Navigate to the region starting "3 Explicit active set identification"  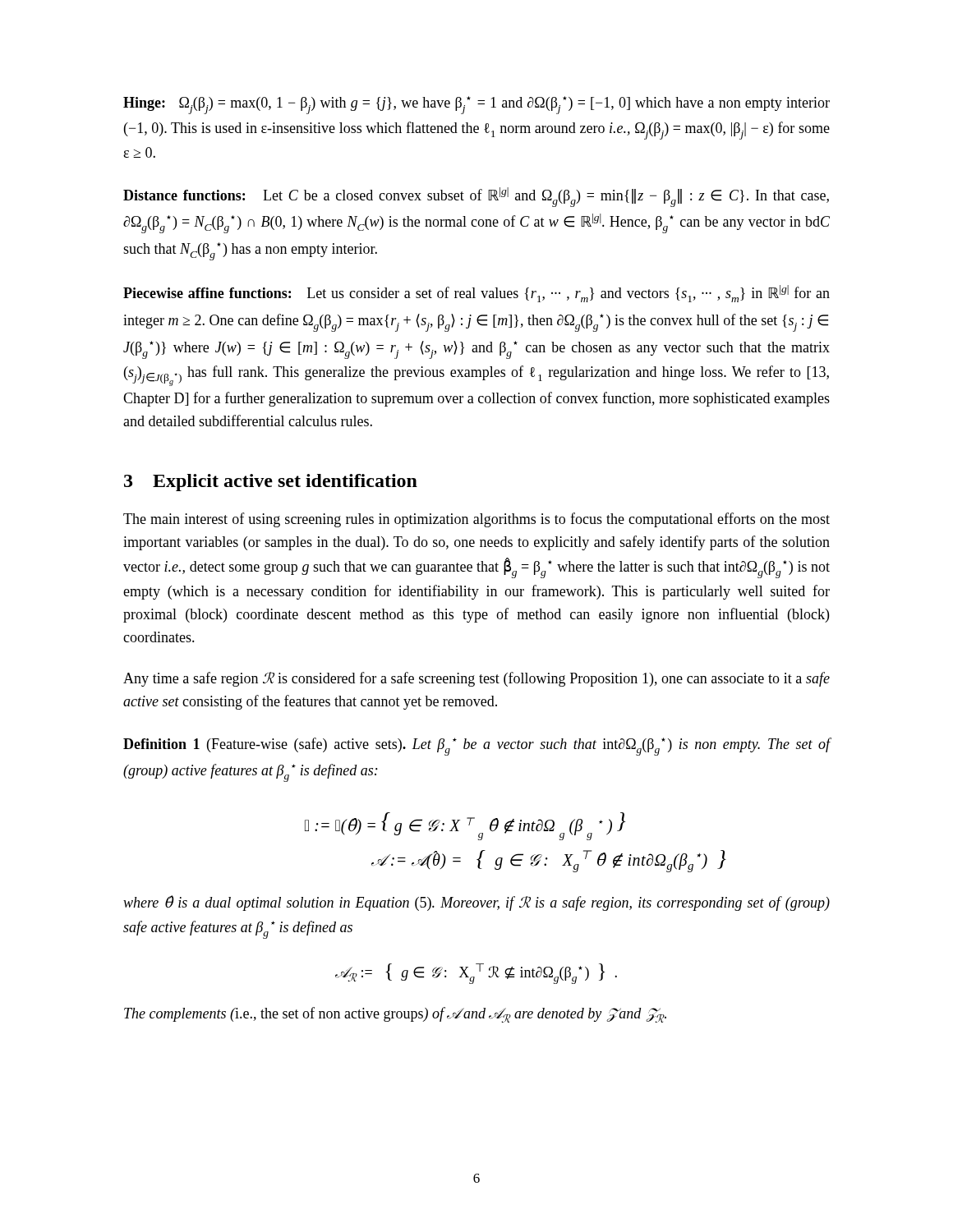270,480
